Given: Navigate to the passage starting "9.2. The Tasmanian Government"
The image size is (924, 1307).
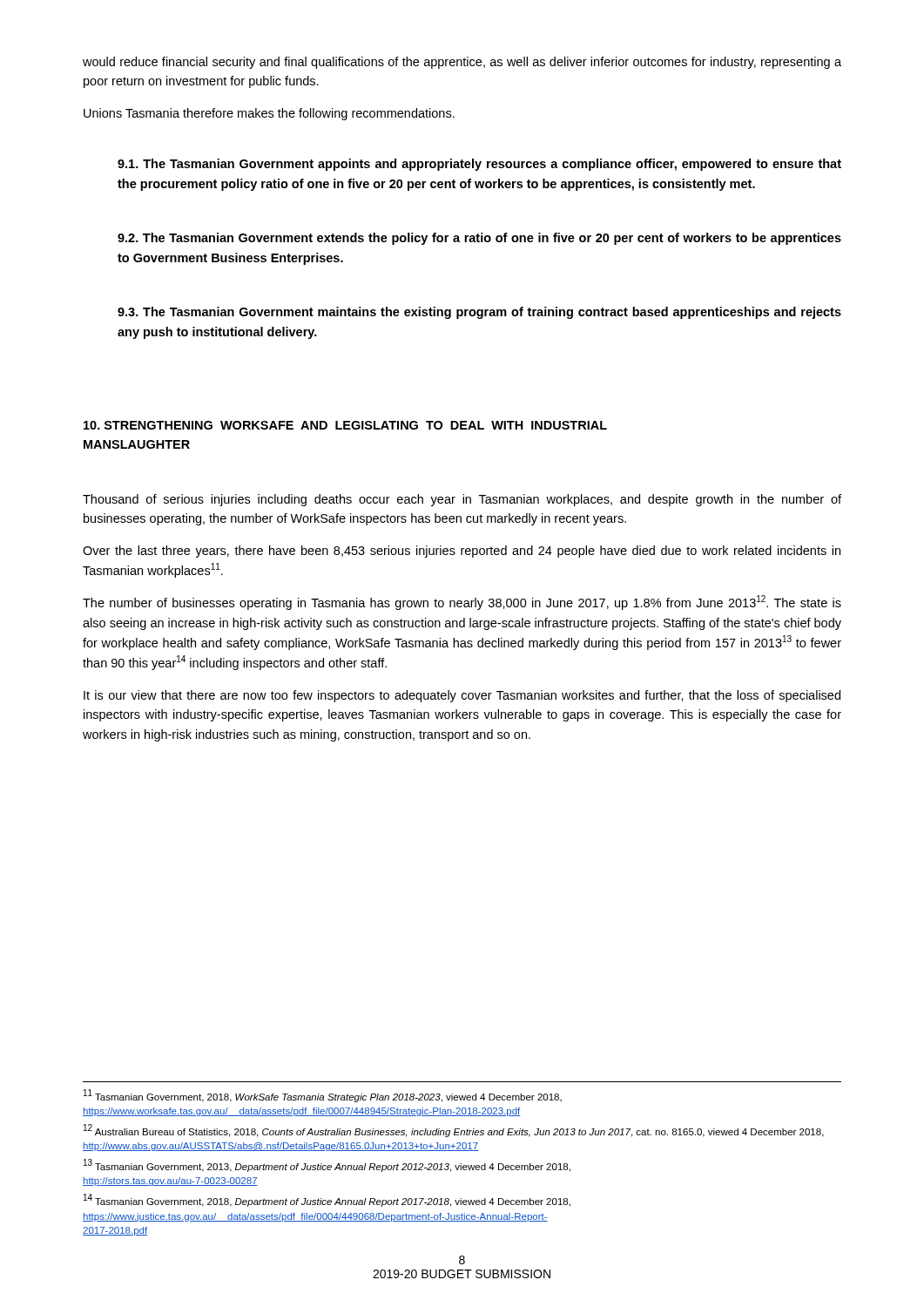Looking at the screenshot, I should pyautogui.click(x=479, y=248).
